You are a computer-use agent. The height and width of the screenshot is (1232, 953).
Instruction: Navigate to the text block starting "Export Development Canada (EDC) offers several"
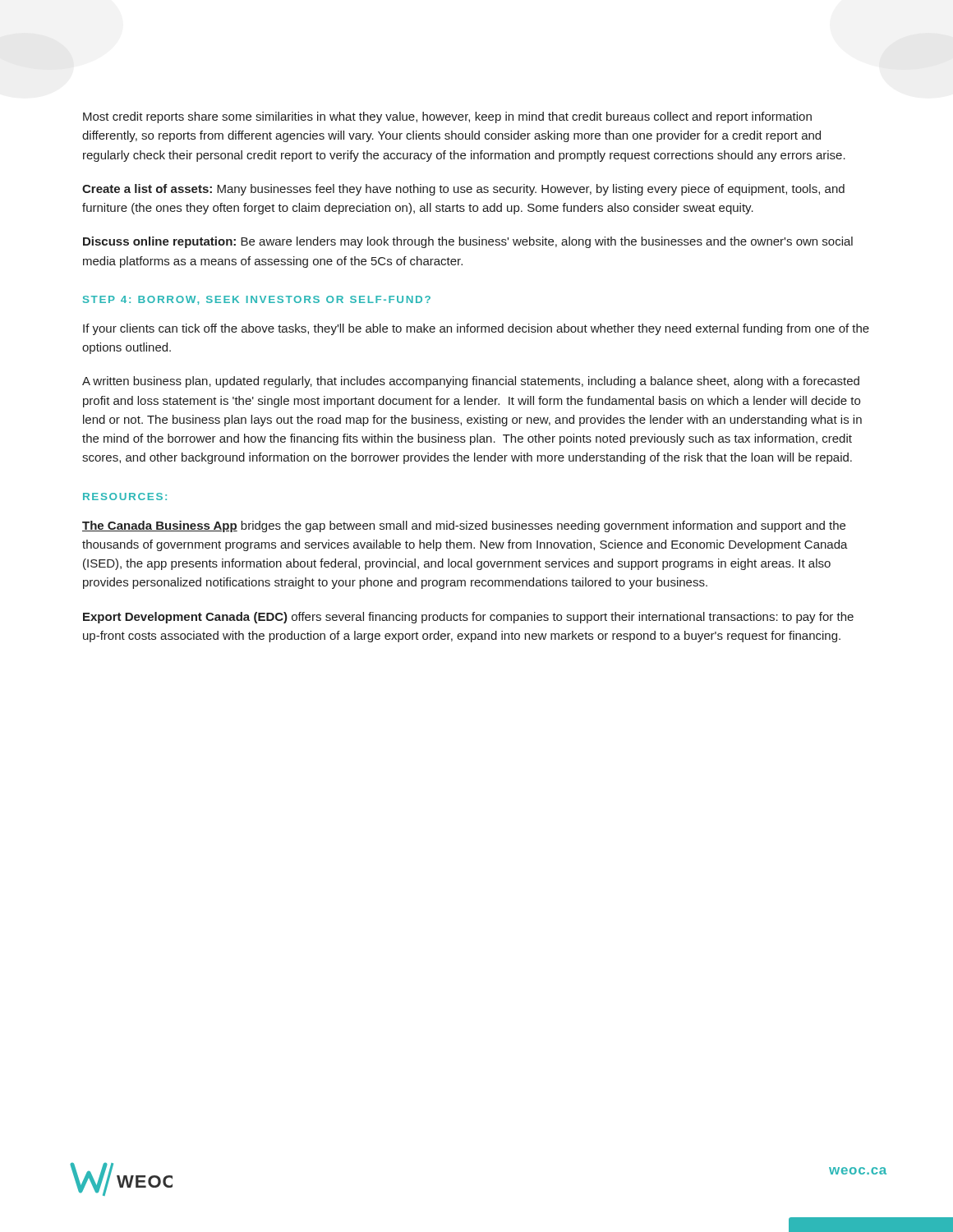(x=468, y=626)
